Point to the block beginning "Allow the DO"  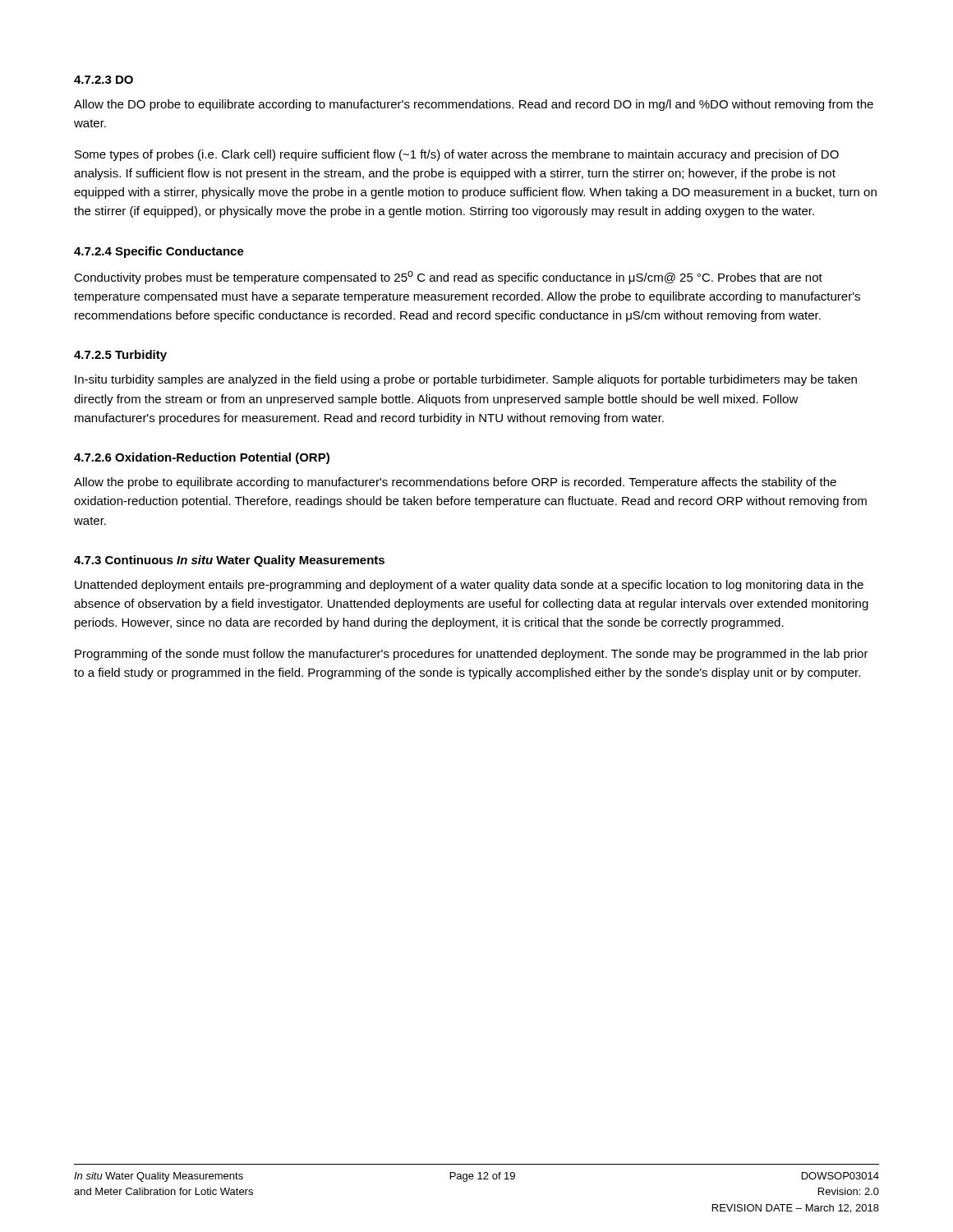(x=474, y=113)
